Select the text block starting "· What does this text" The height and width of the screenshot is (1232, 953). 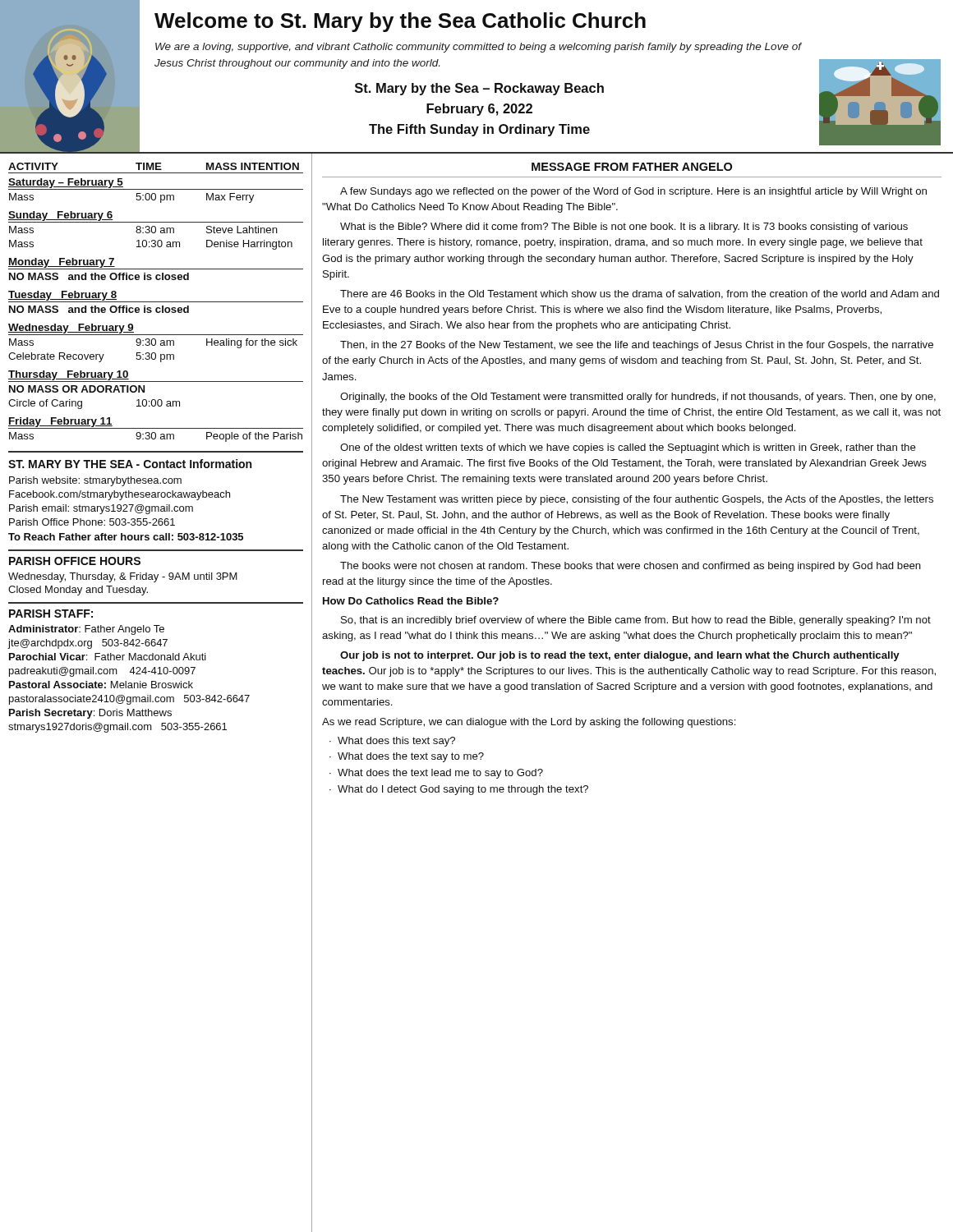(392, 740)
